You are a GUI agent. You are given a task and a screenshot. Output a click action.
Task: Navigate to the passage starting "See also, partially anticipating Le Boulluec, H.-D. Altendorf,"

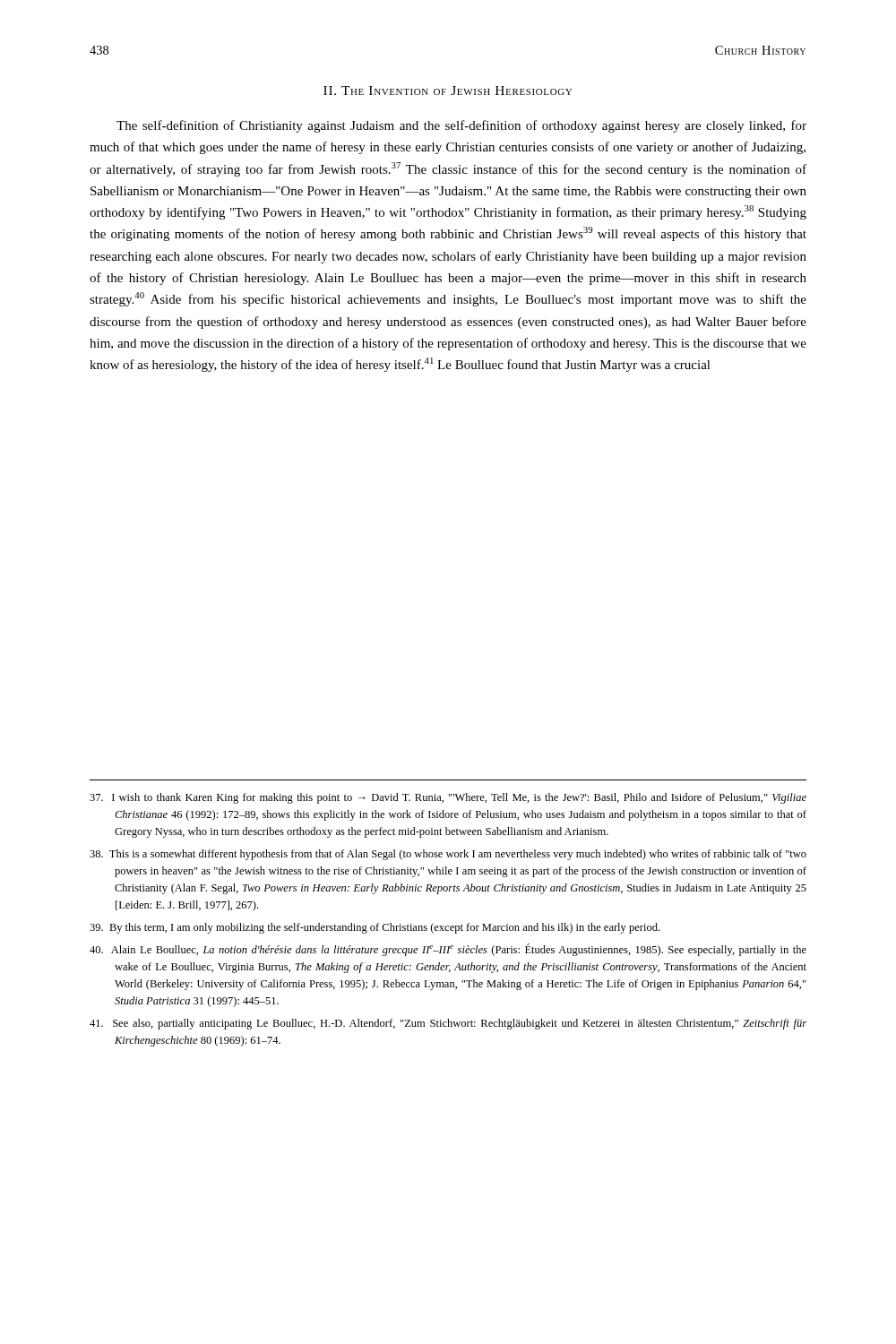(448, 1032)
